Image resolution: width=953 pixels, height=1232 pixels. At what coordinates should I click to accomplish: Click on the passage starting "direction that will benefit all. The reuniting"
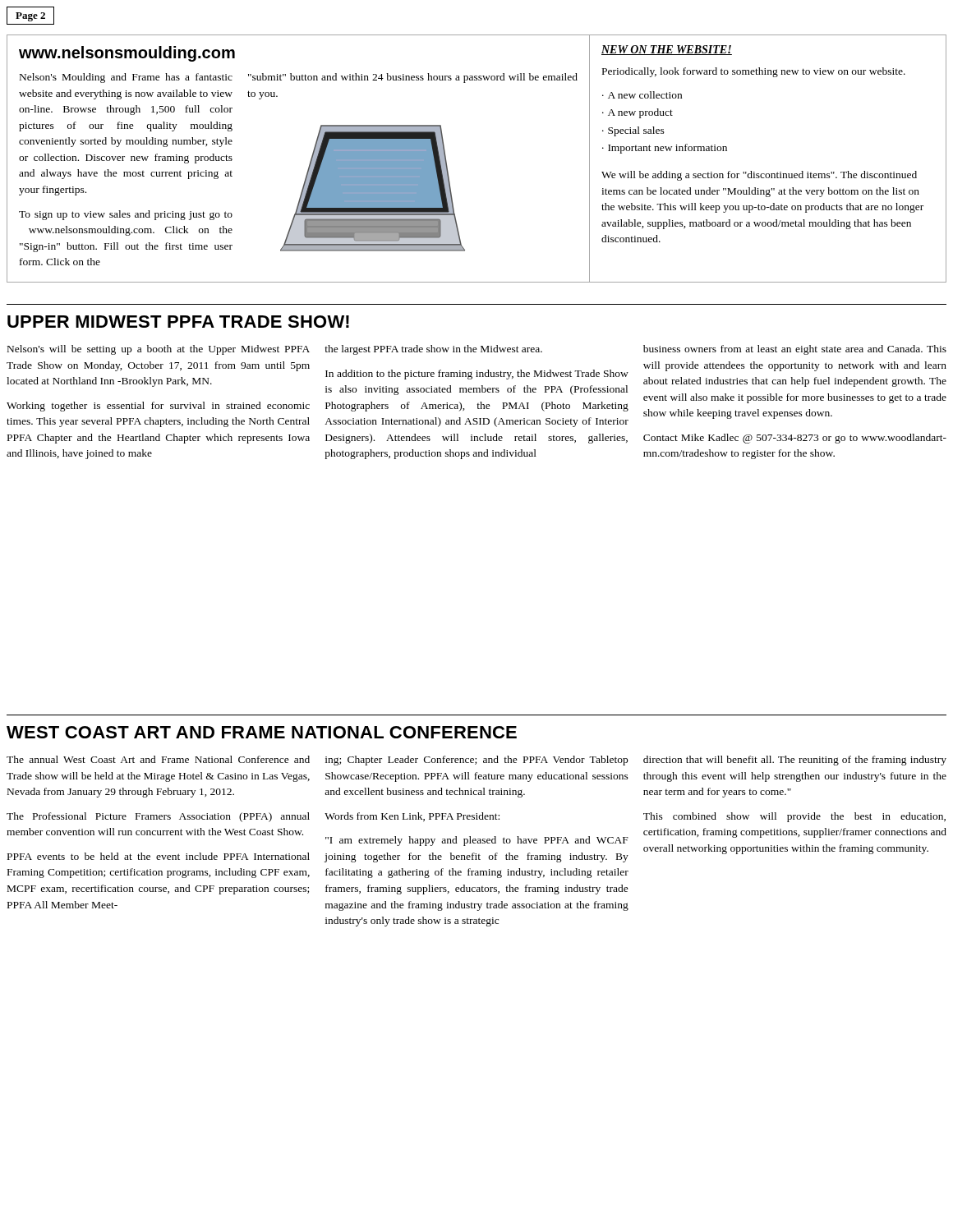click(x=795, y=804)
